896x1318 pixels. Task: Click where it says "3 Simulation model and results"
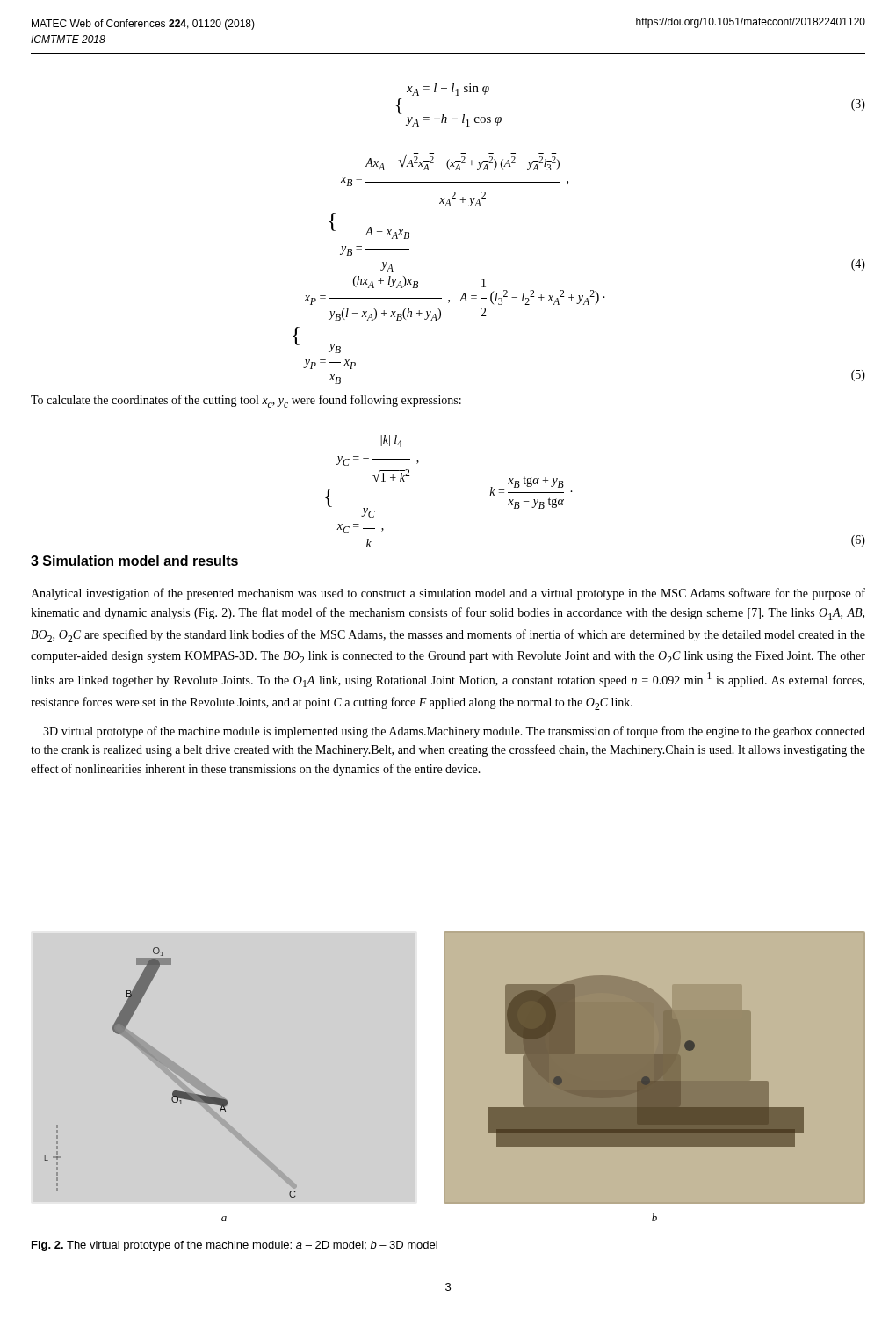click(135, 561)
